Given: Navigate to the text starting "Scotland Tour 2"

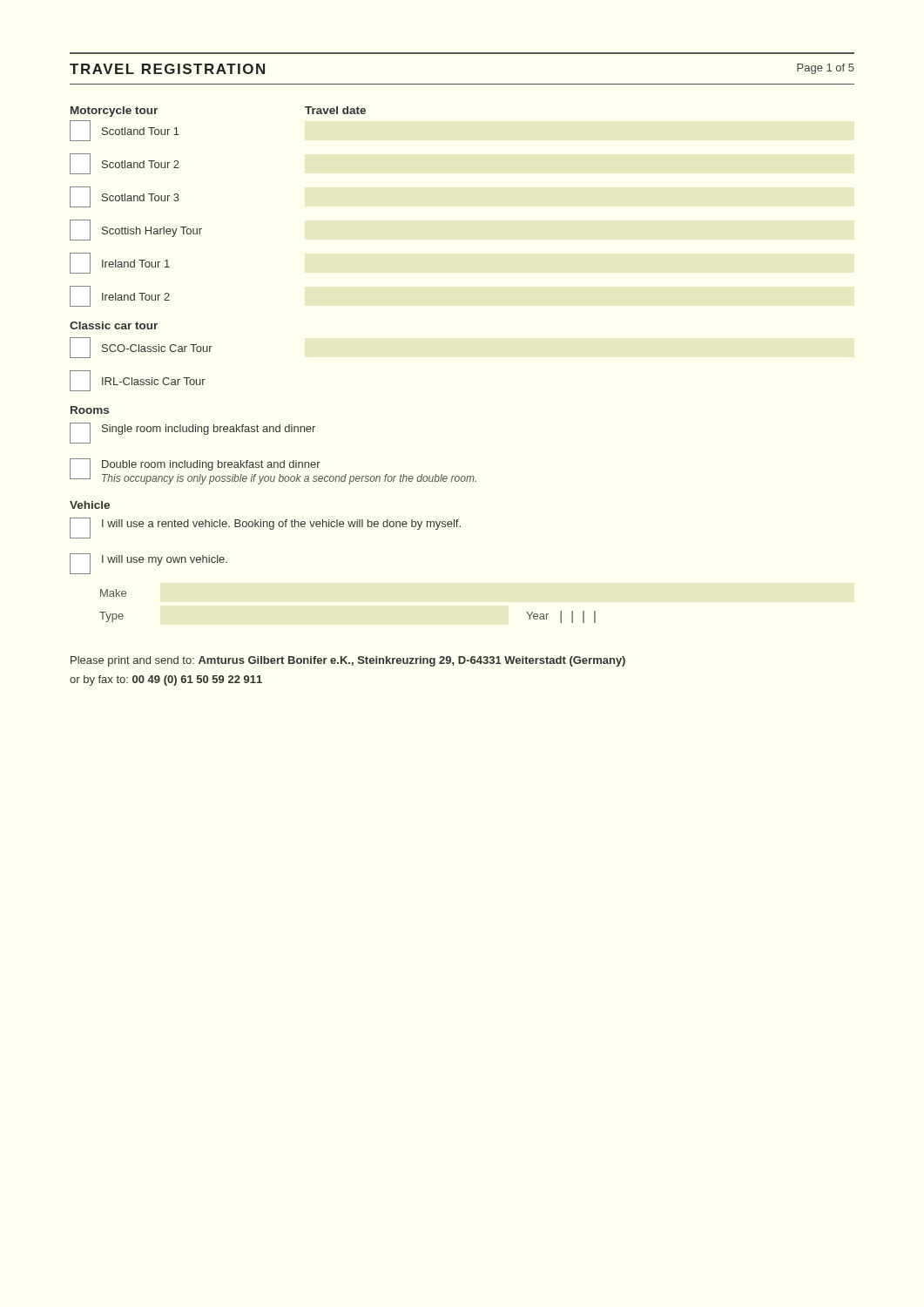Looking at the screenshot, I should pyautogui.click(x=124, y=164).
